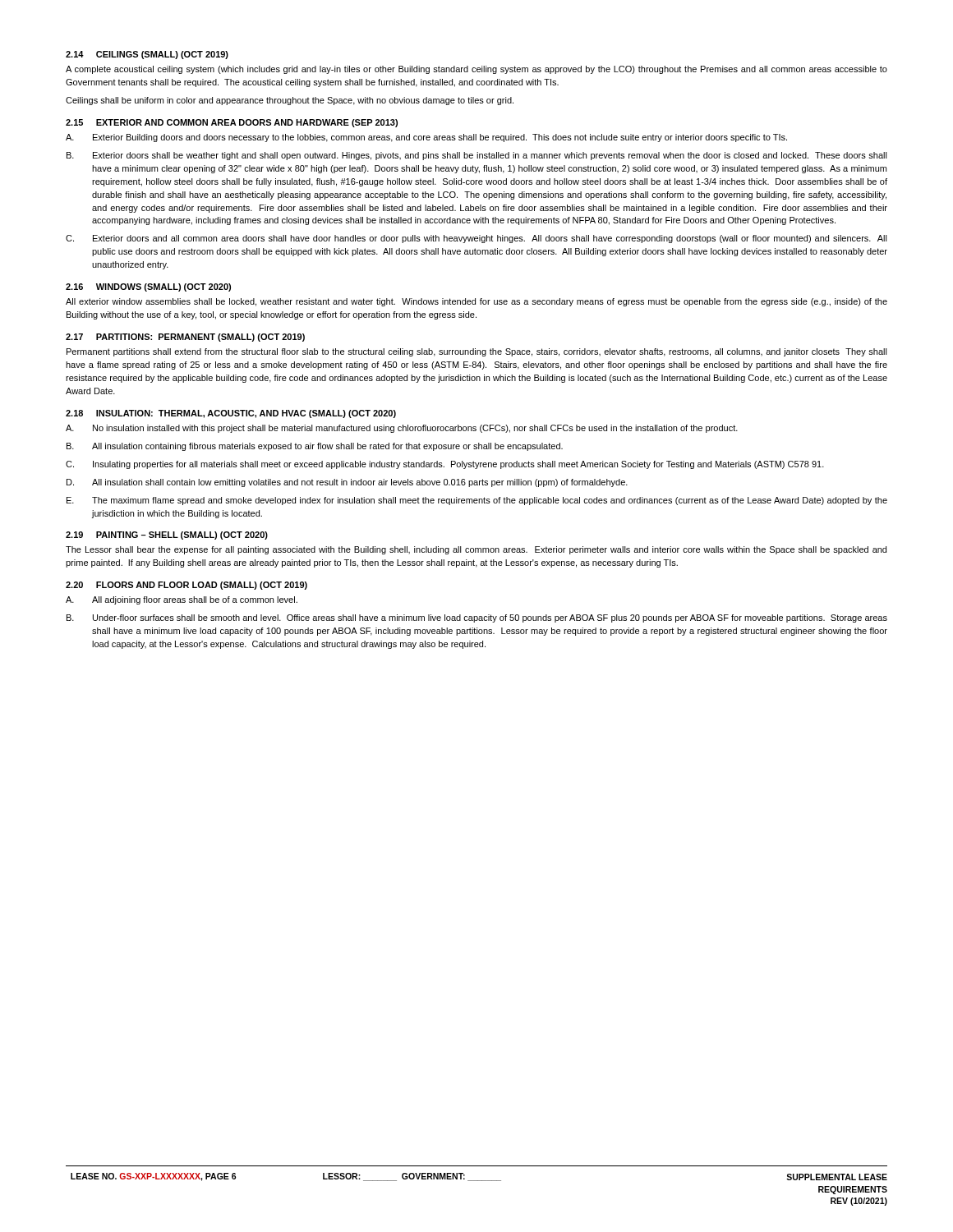953x1232 pixels.
Task: Find the block on this page that starts "B. Under-floor surfaces shall be"
Action: click(x=476, y=632)
